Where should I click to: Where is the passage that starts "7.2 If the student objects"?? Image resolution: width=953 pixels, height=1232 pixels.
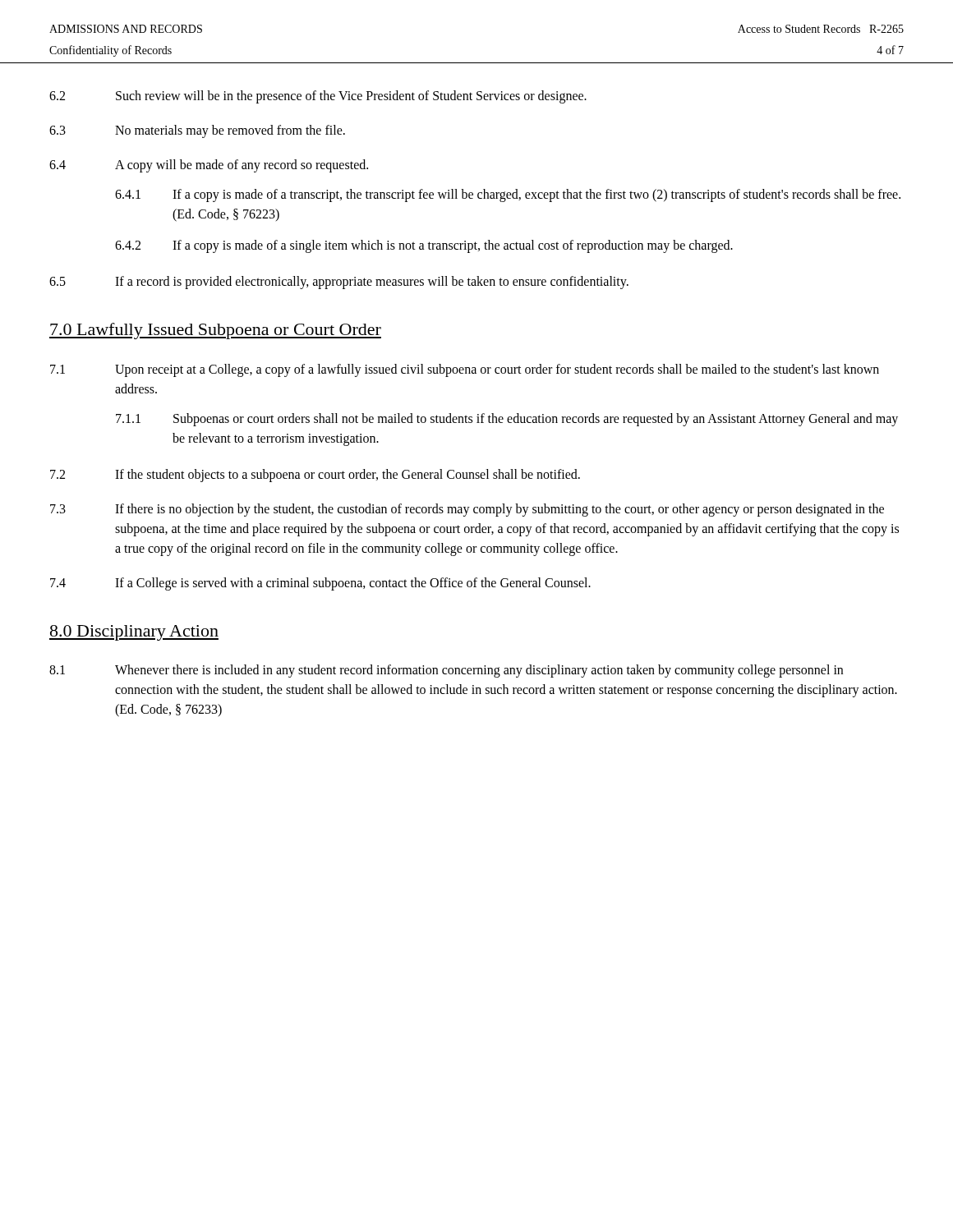point(476,474)
